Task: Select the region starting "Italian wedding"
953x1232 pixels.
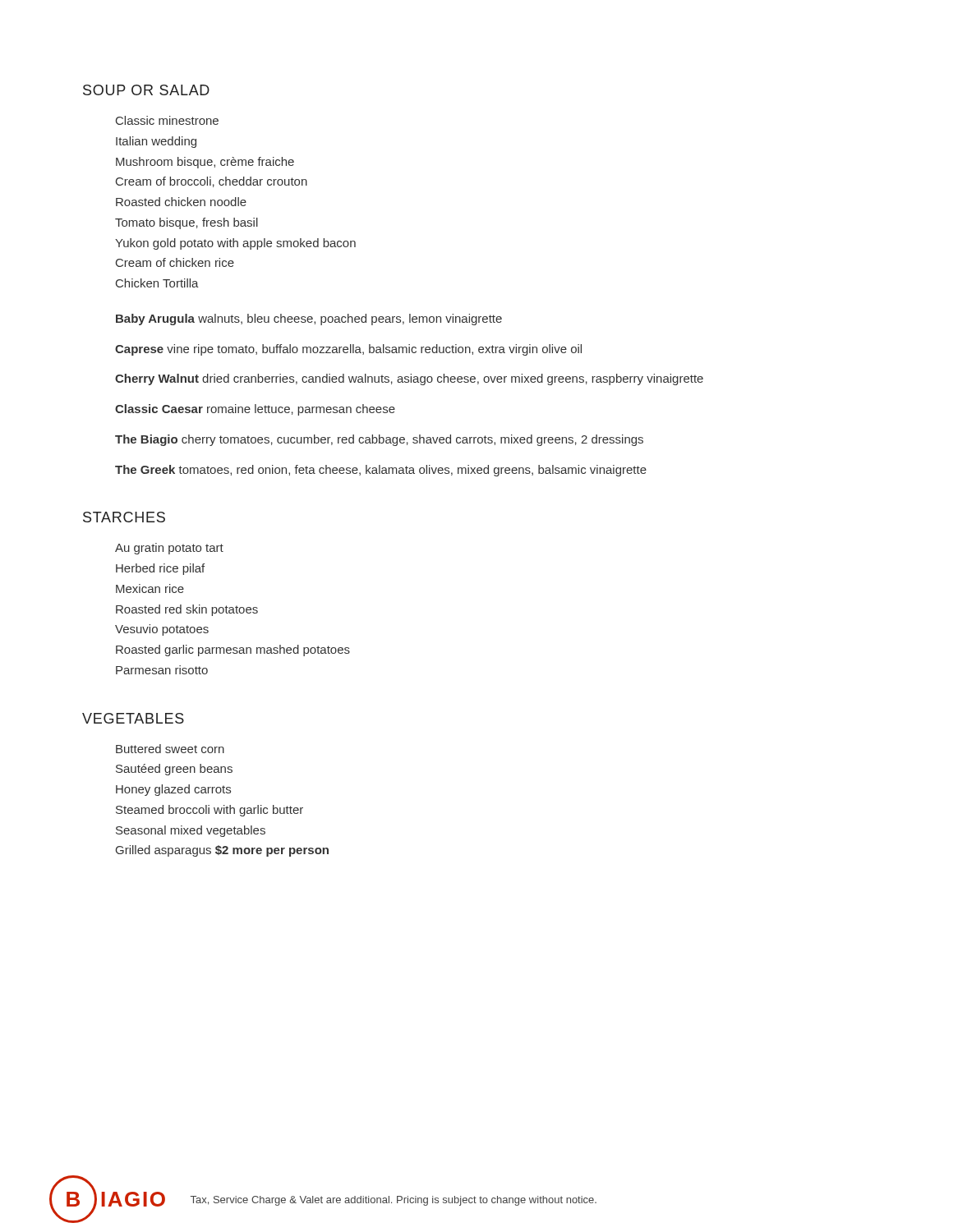Action: [156, 141]
